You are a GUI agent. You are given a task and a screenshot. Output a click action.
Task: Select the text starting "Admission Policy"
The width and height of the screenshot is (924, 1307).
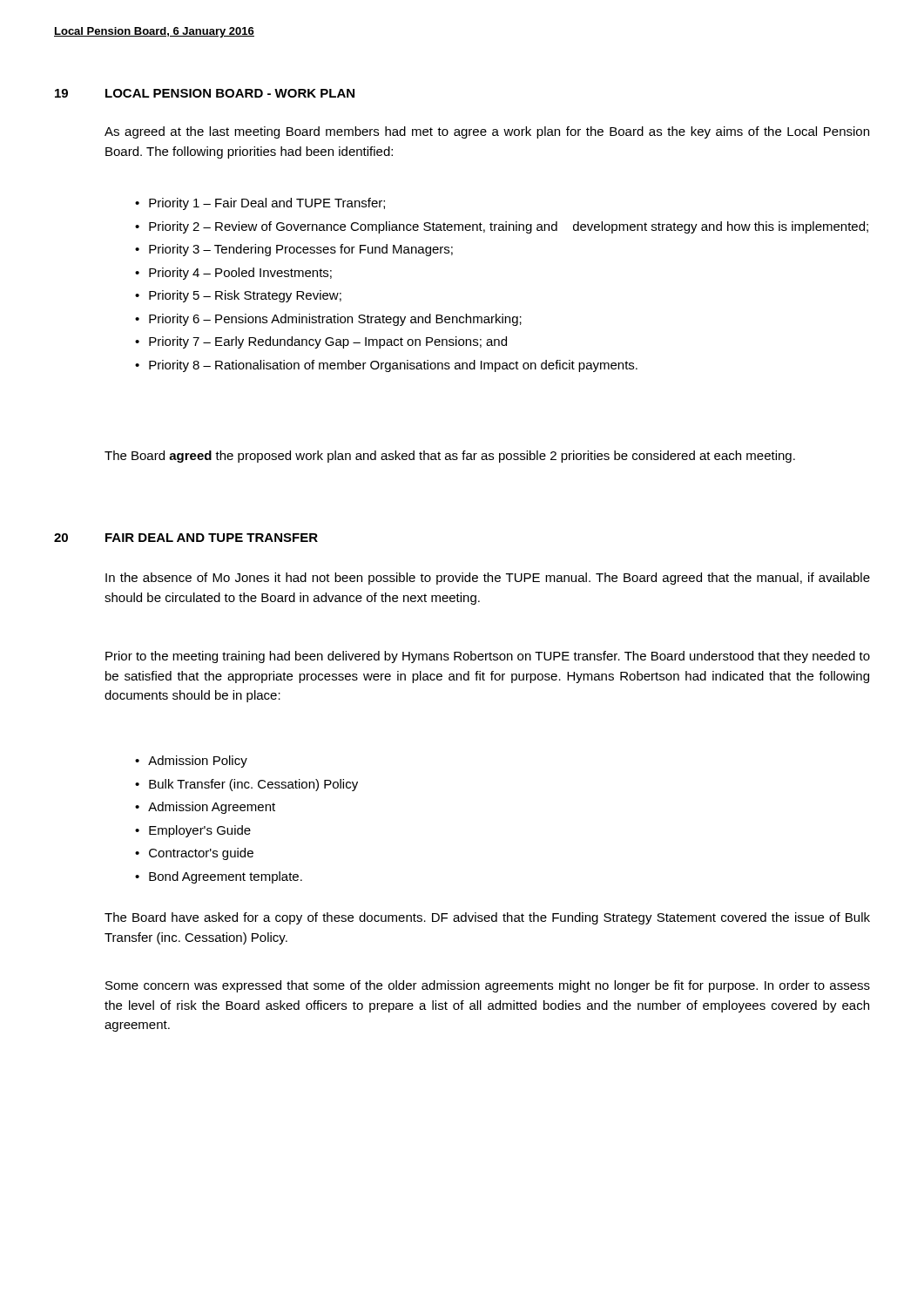pos(198,760)
